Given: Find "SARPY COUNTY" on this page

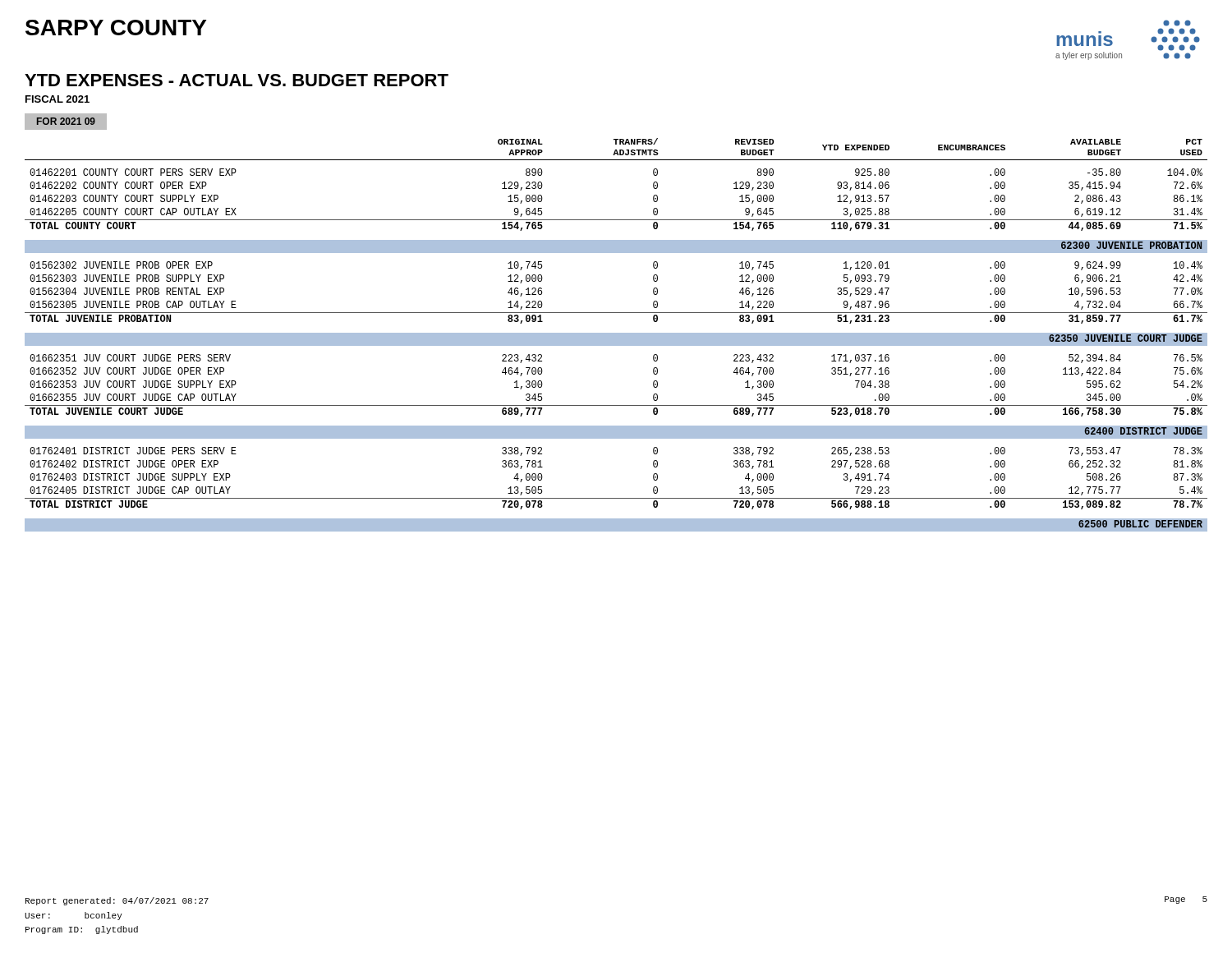Looking at the screenshot, I should point(116,27).
